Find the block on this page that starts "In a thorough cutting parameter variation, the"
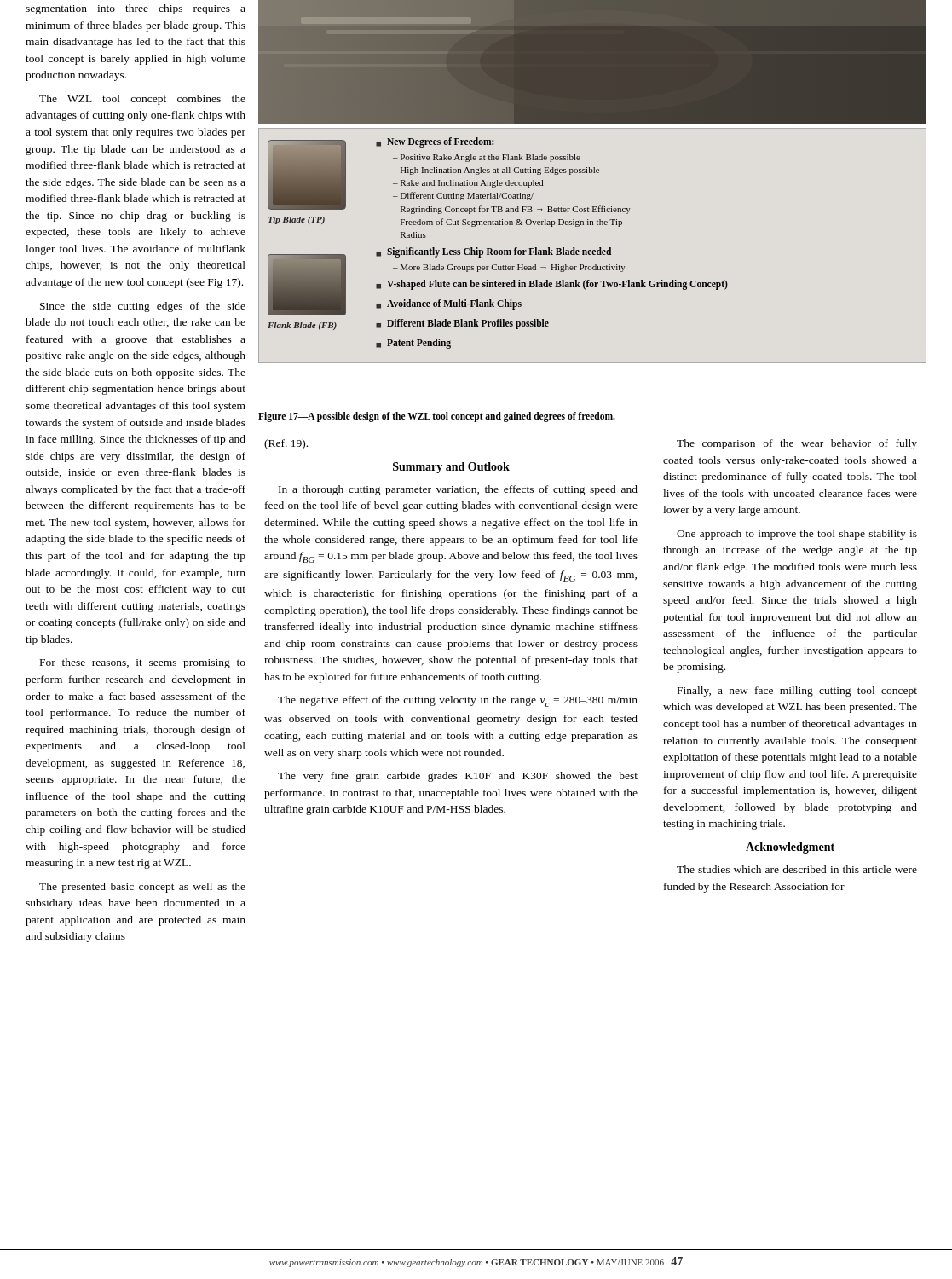952x1279 pixels. coord(451,649)
